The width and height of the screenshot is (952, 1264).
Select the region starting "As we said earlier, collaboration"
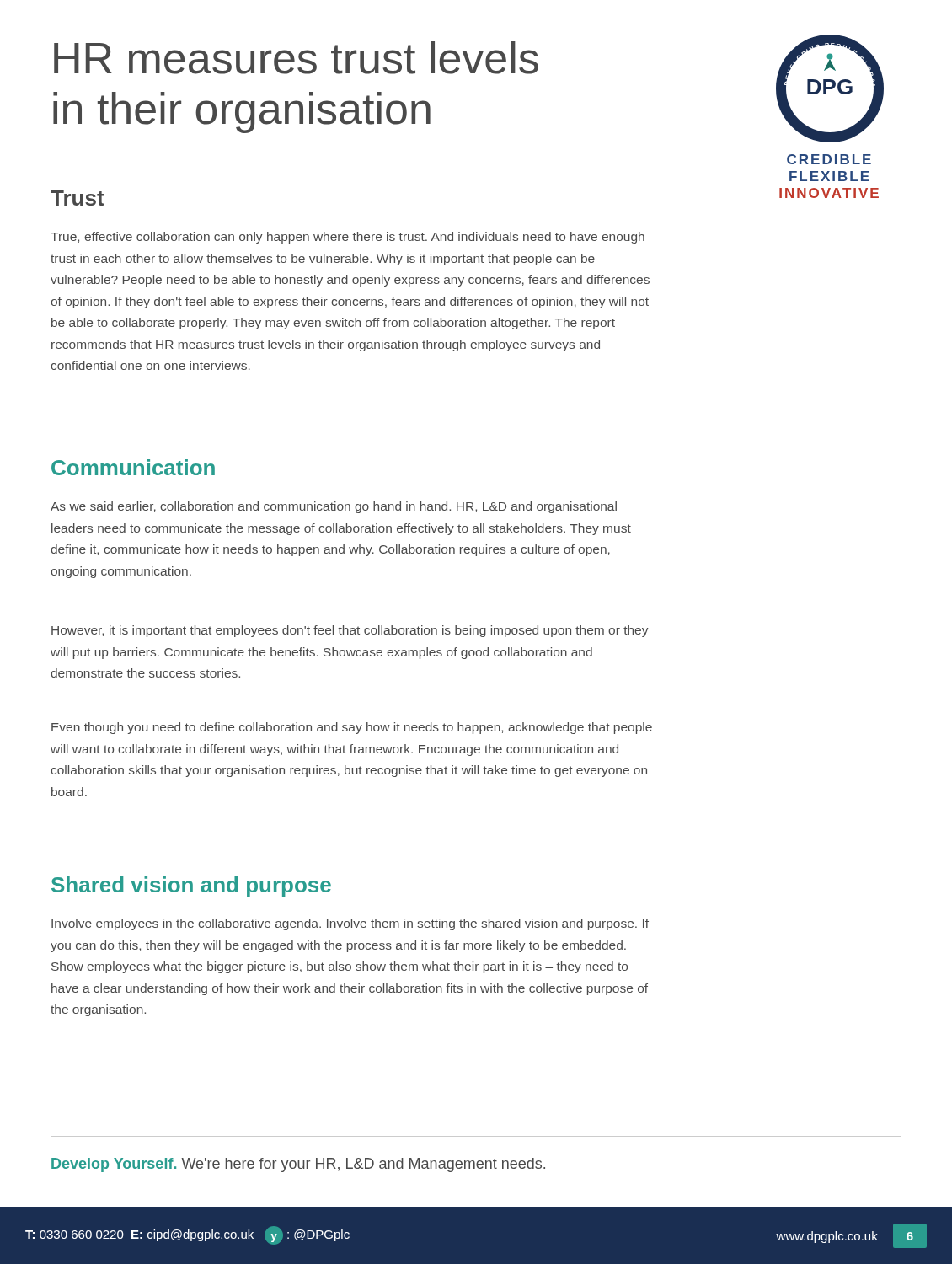pyautogui.click(x=354, y=539)
